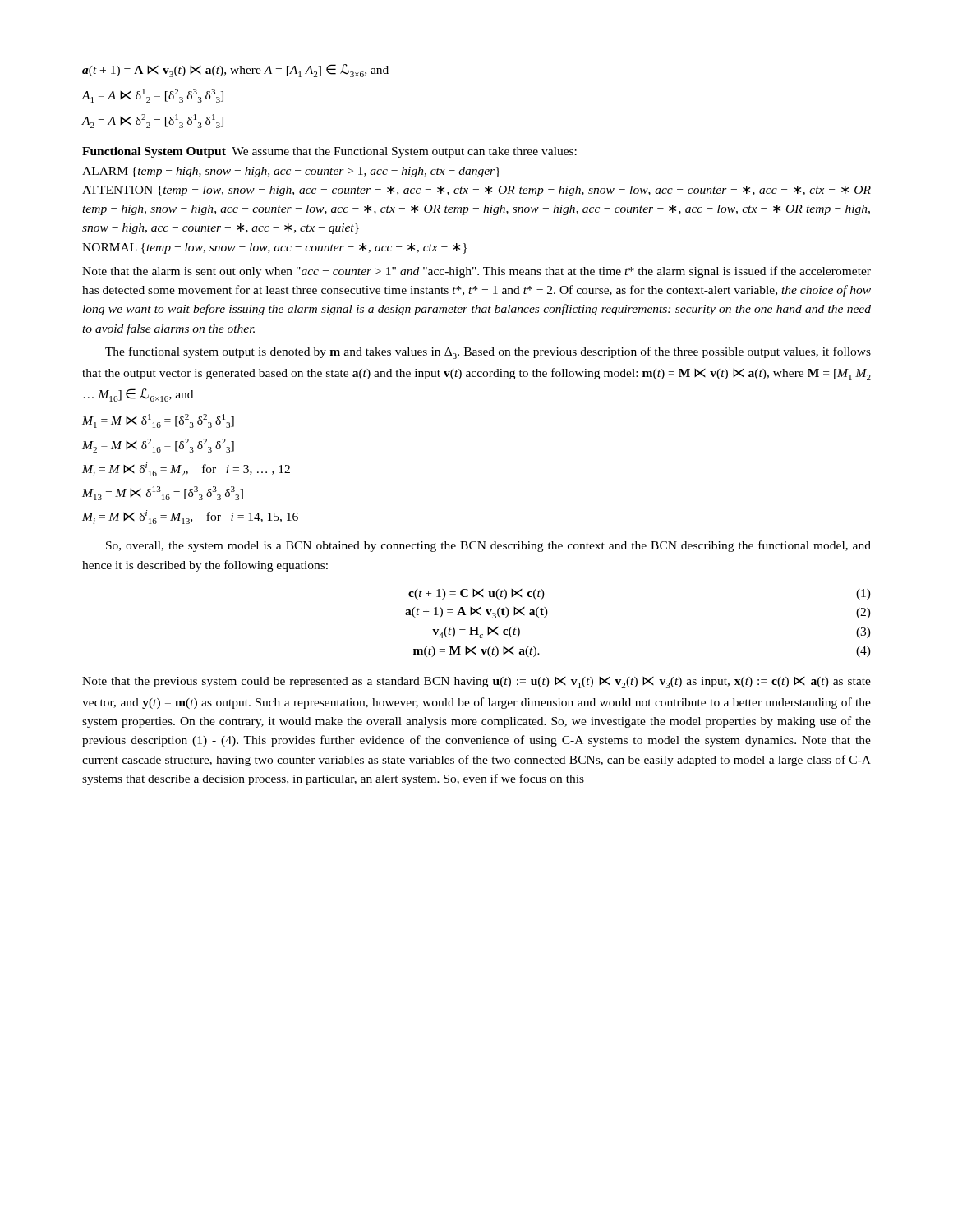953x1232 pixels.
Task: Find the block on this page that starts "So, overall, the system model is"
Action: pyautogui.click(x=476, y=555)
